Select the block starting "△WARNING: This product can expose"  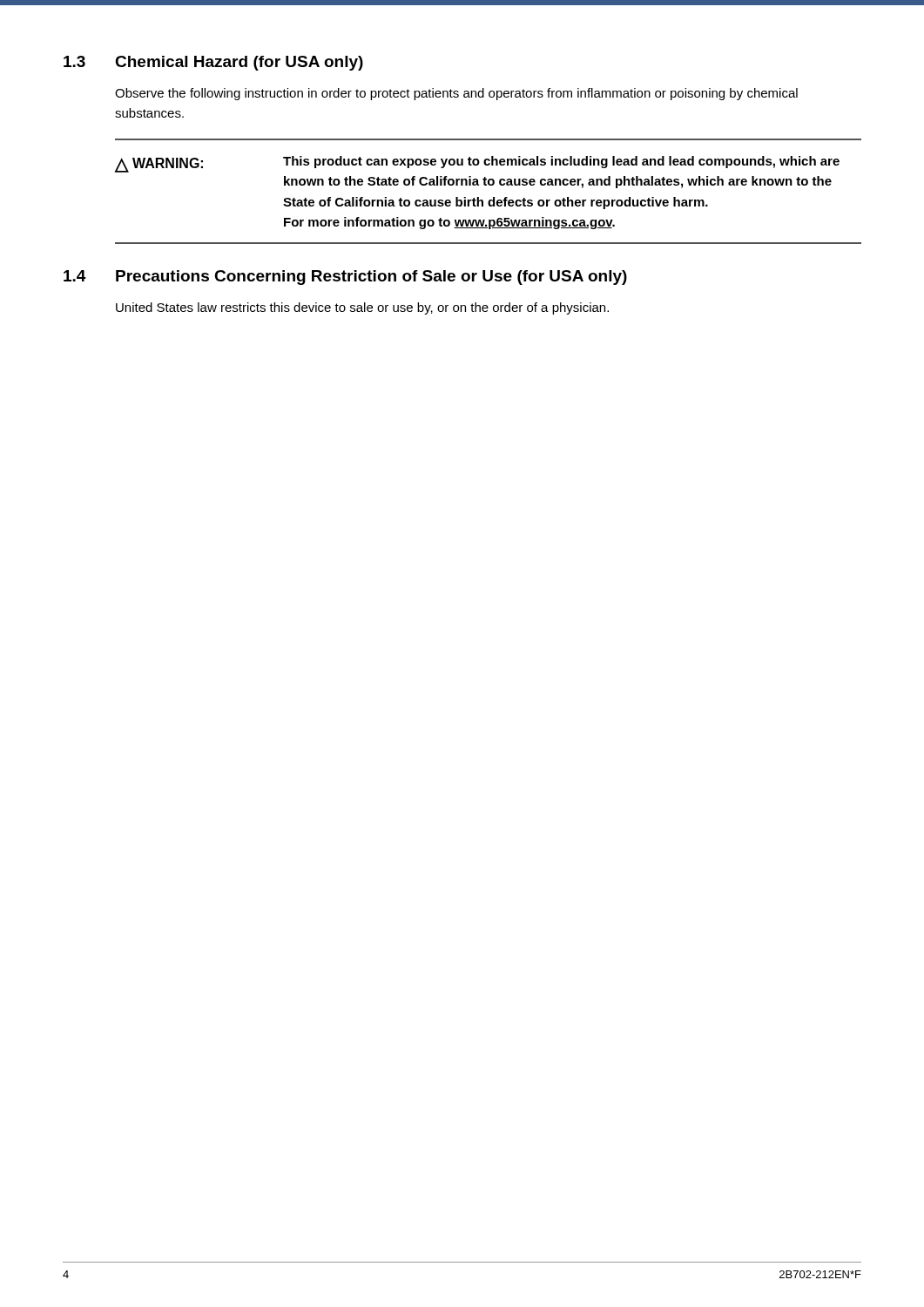pos(488,191)
